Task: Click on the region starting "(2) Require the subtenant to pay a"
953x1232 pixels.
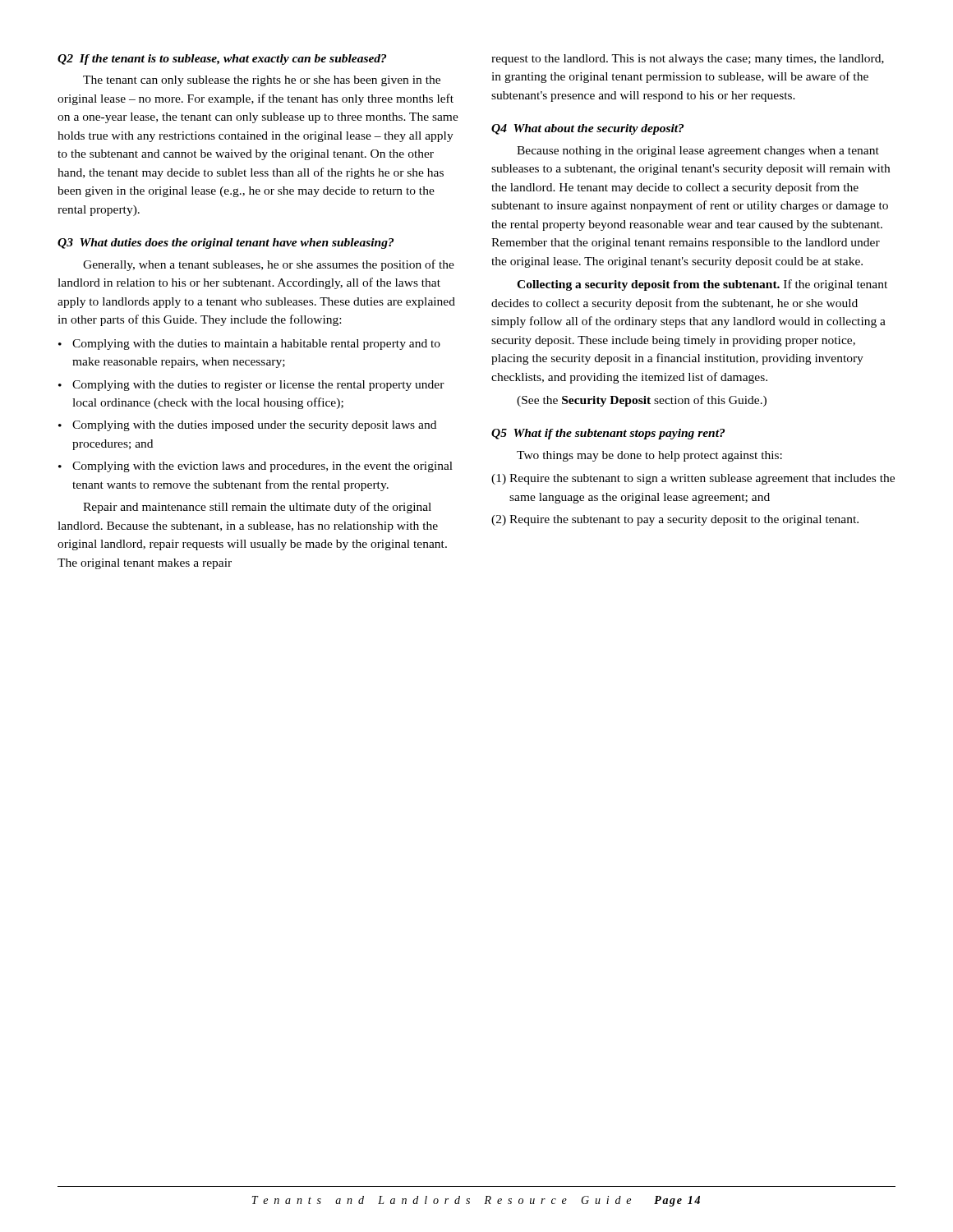Action: 693,520
